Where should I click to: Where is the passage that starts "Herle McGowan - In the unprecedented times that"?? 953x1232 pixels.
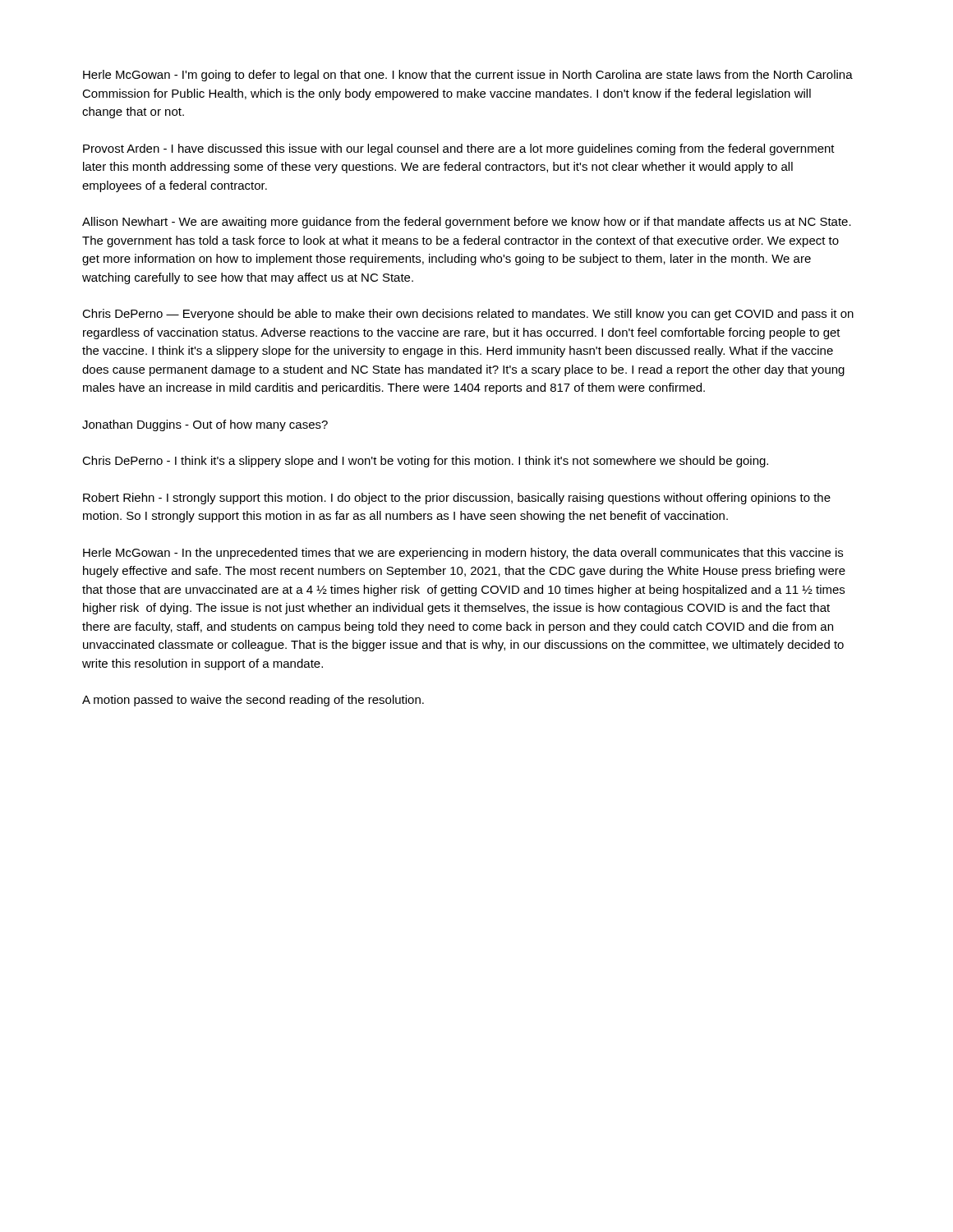464,607
